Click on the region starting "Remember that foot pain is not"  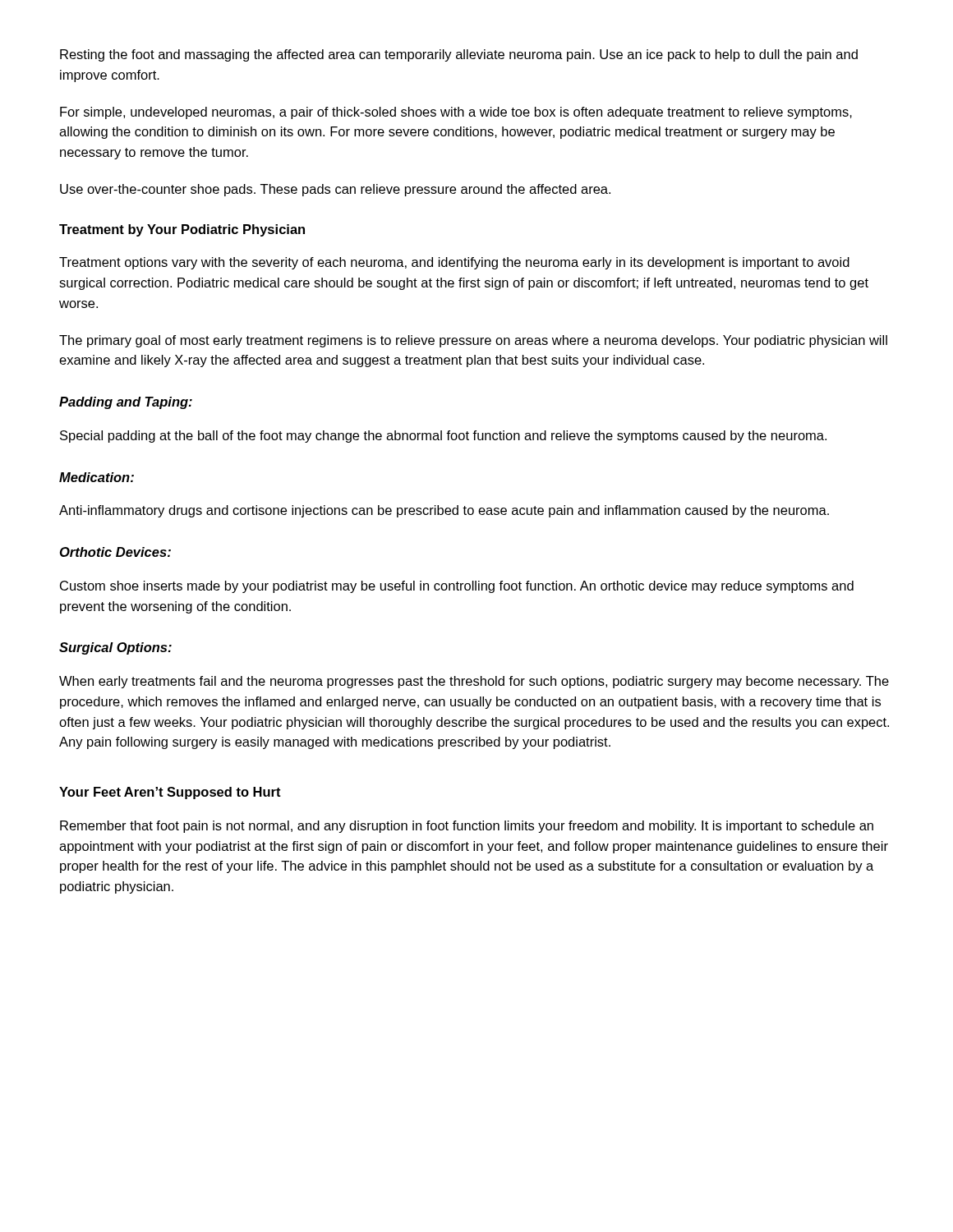point(474,856)
